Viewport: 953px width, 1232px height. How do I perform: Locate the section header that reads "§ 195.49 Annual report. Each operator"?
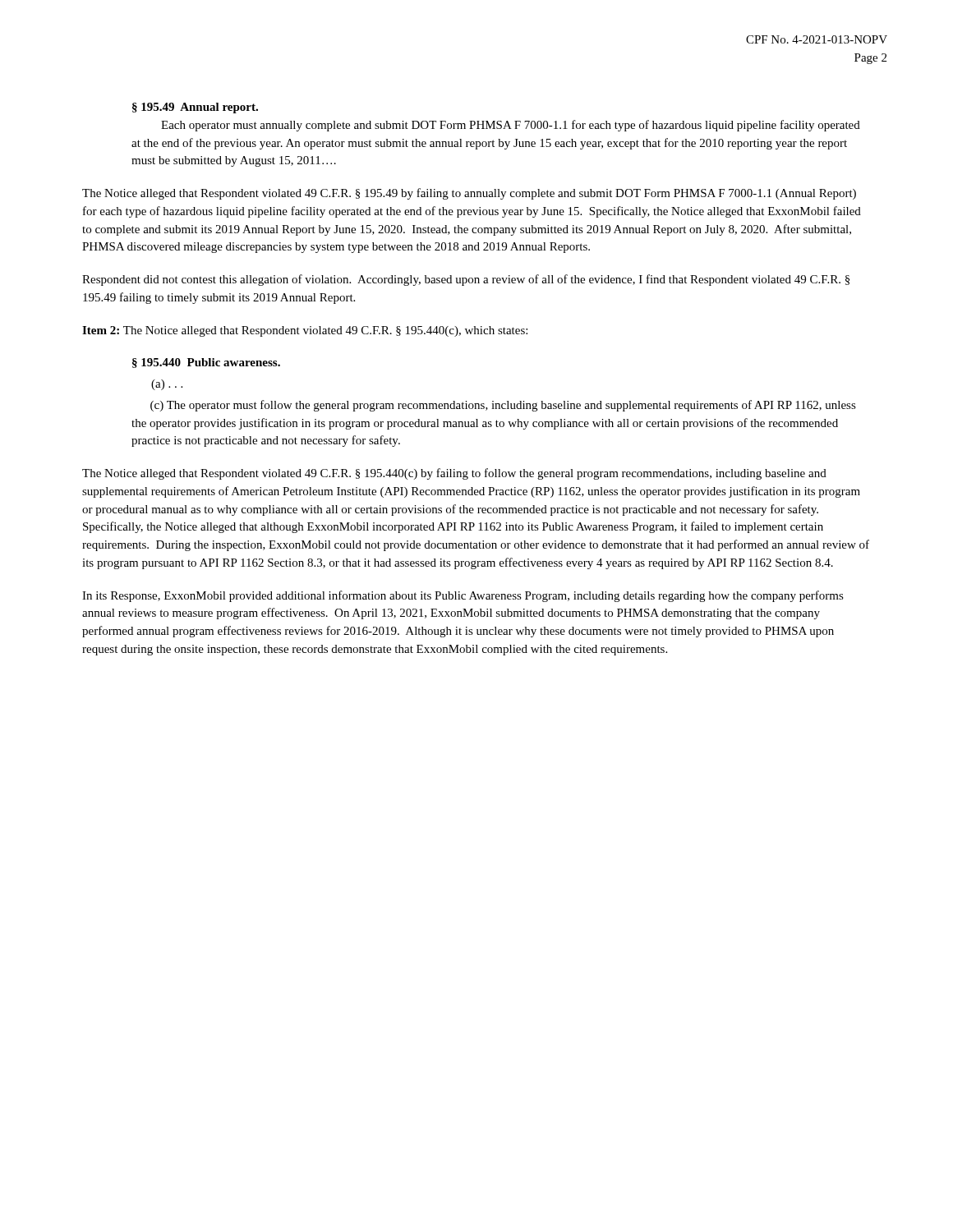point(501,135)
